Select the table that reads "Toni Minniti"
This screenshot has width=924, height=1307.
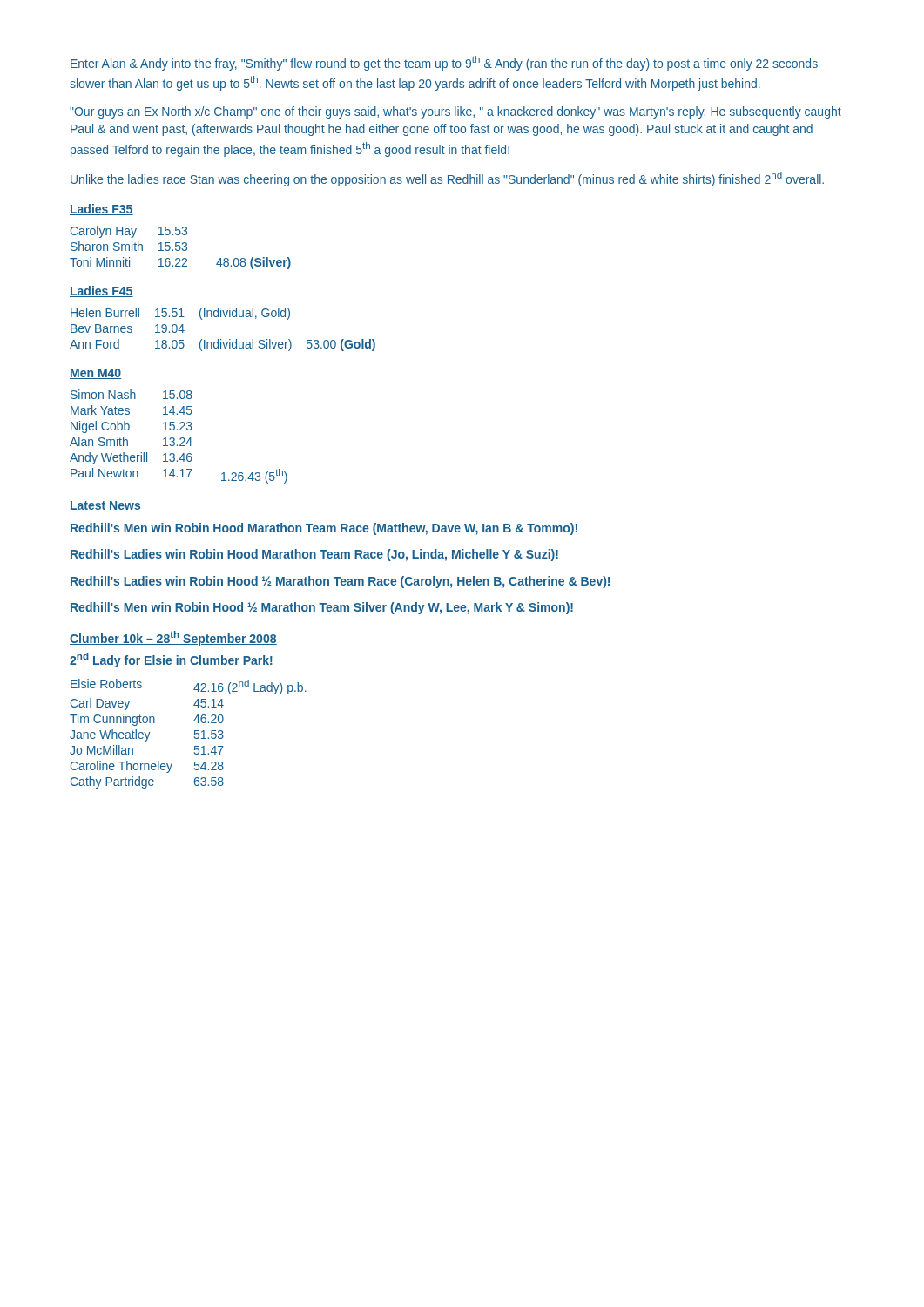(x=462, y=247)
